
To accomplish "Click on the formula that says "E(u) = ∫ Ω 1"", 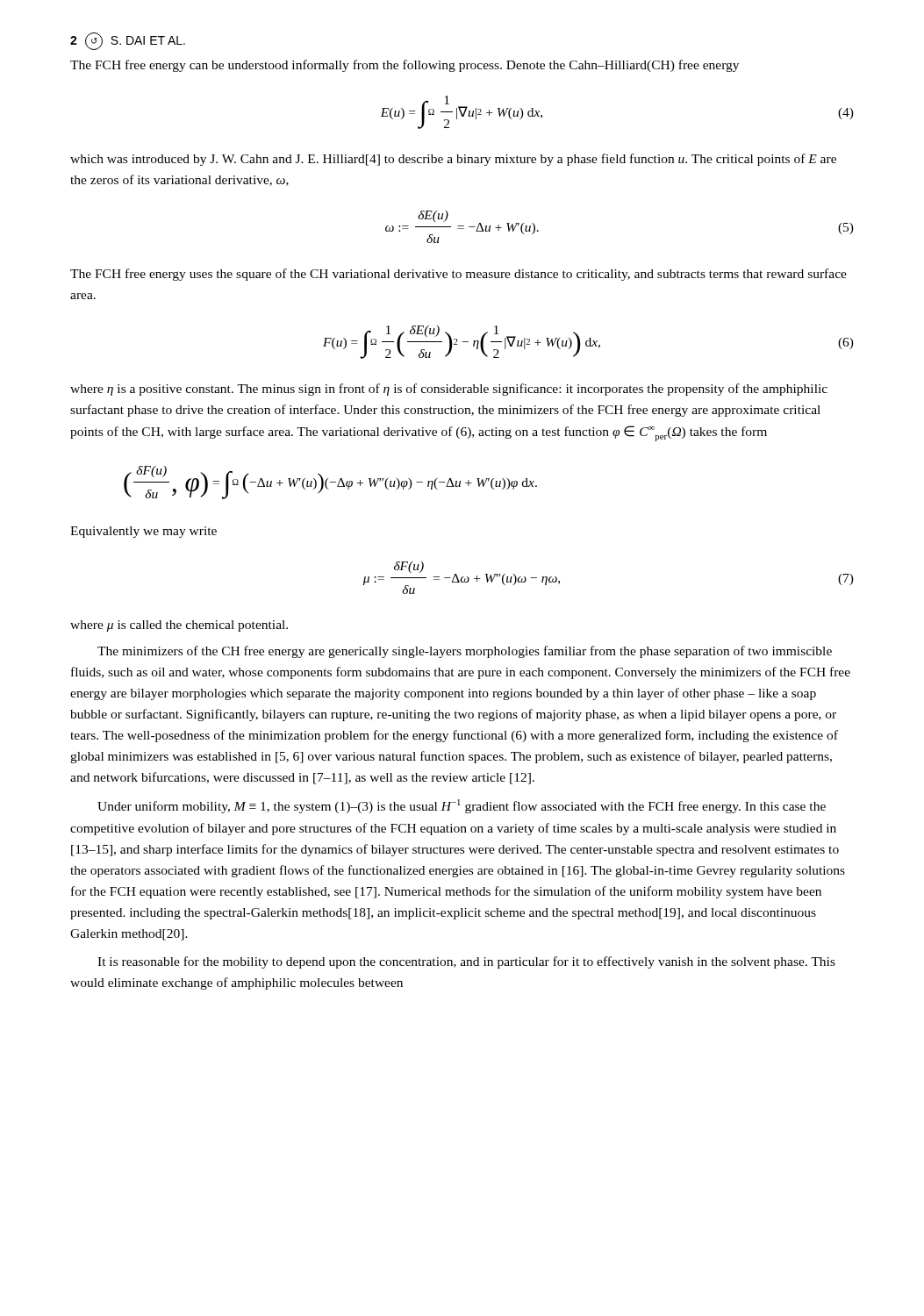I will (x=446, y=112).
